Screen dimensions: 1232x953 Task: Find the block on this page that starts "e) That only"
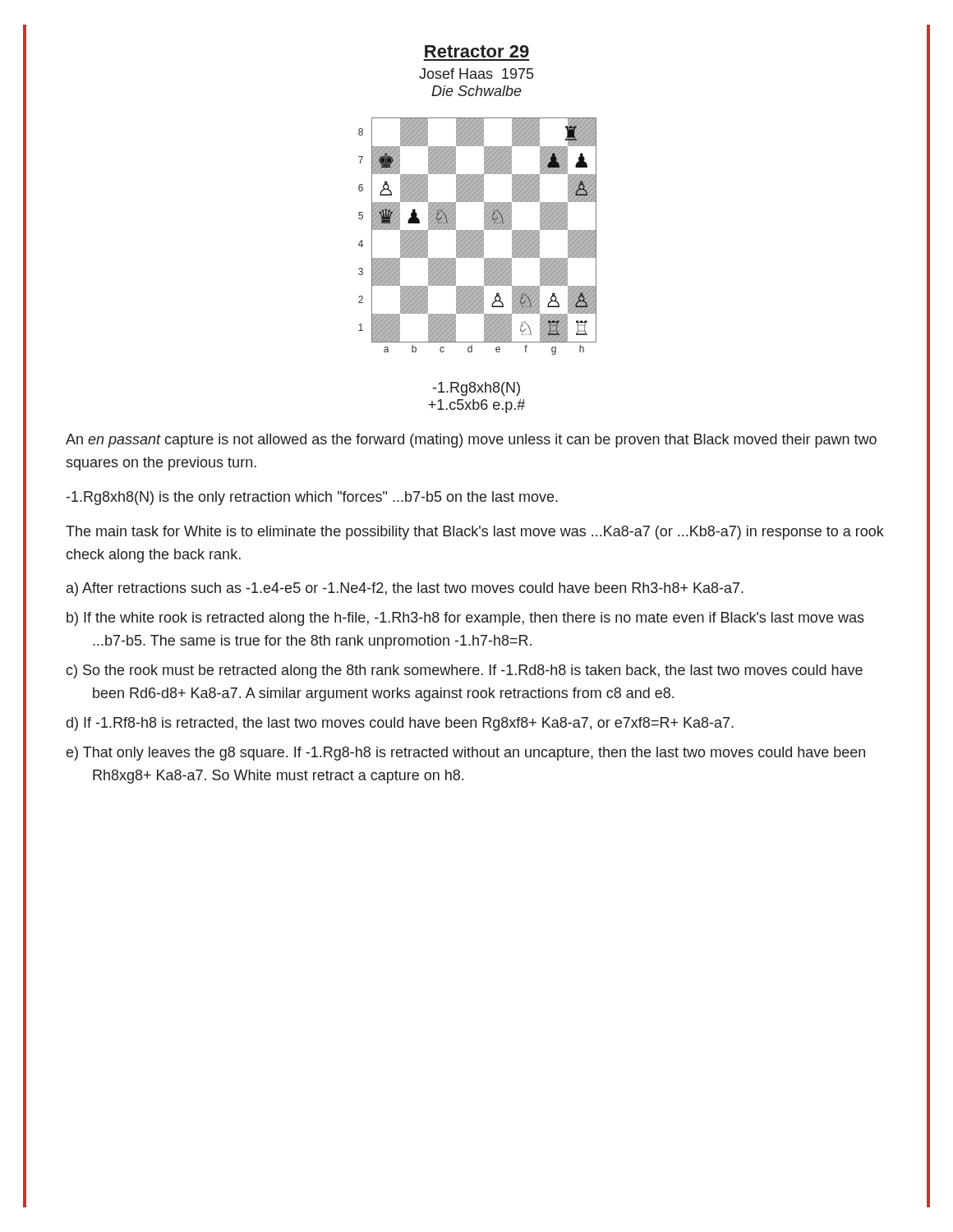pos(466,764)
